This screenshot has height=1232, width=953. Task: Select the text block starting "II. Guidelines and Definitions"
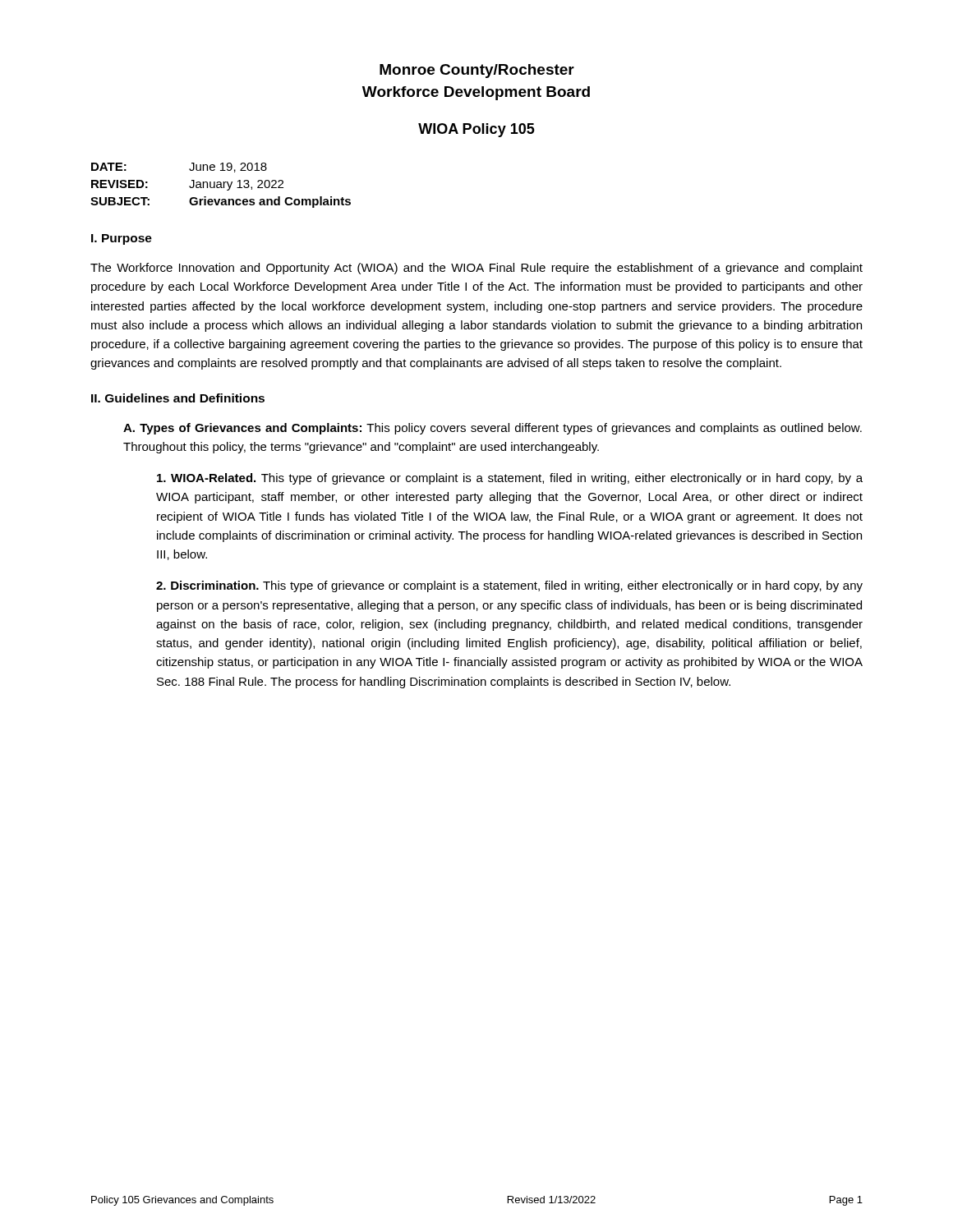(178, 398)
